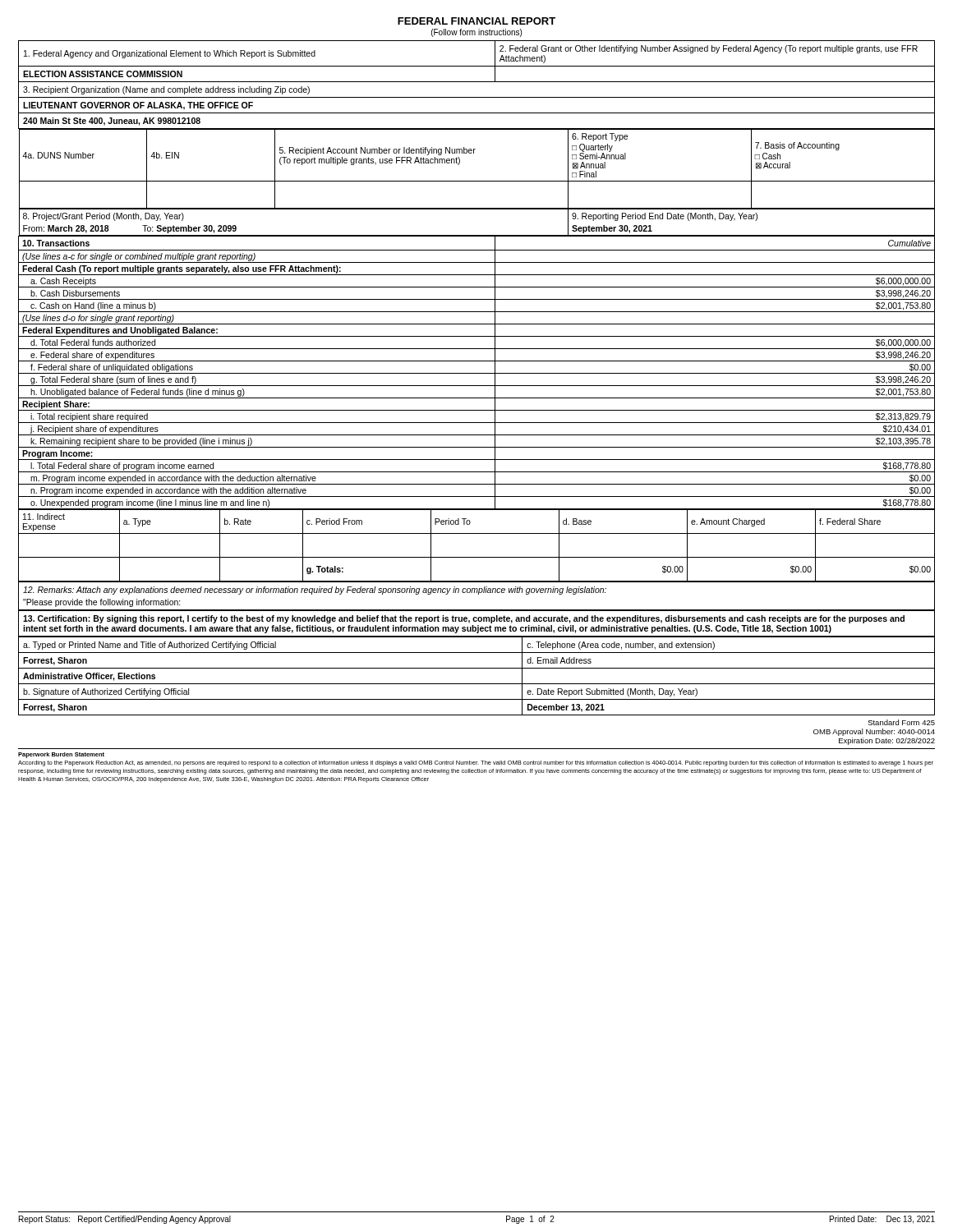Viewport: 953px width, 1232px height.
Task: Locate the table with the text "4b. EIN"
Action: (x=476, y=275)
